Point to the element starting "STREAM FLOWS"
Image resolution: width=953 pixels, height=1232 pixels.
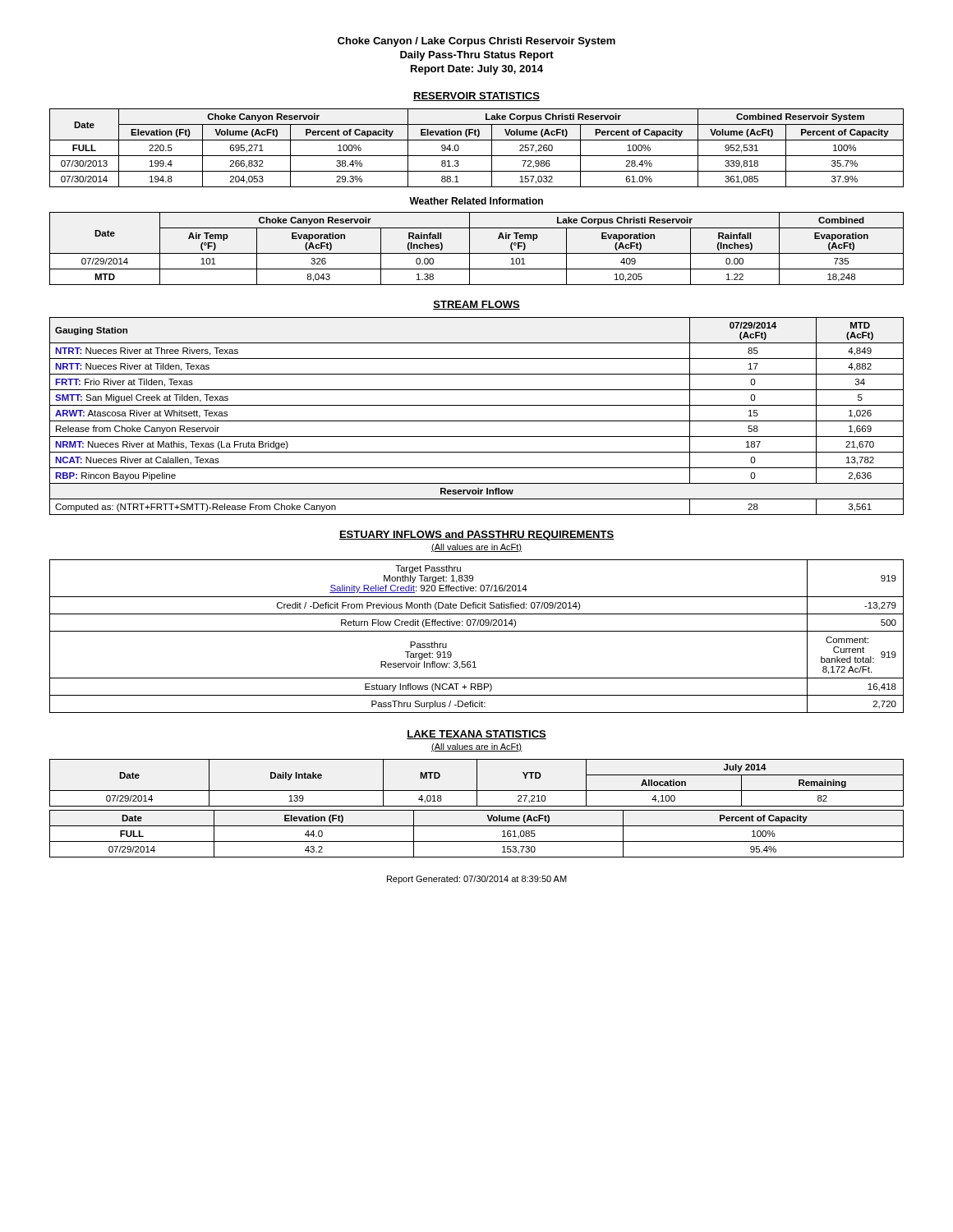pyautogui.click(x=476, y=304)
